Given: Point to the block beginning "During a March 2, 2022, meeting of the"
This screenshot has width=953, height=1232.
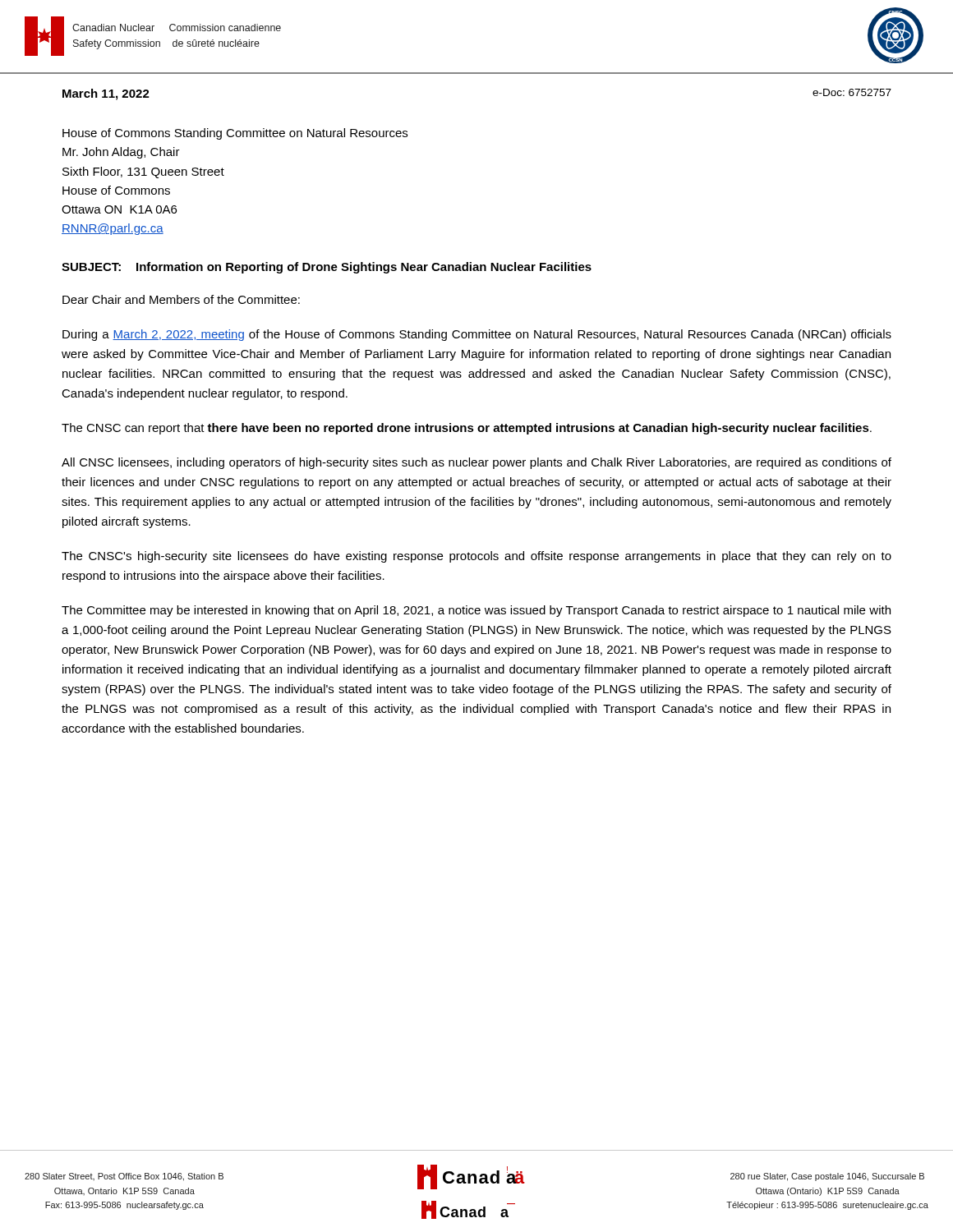Looking at the screenshot, I should 476,363.
